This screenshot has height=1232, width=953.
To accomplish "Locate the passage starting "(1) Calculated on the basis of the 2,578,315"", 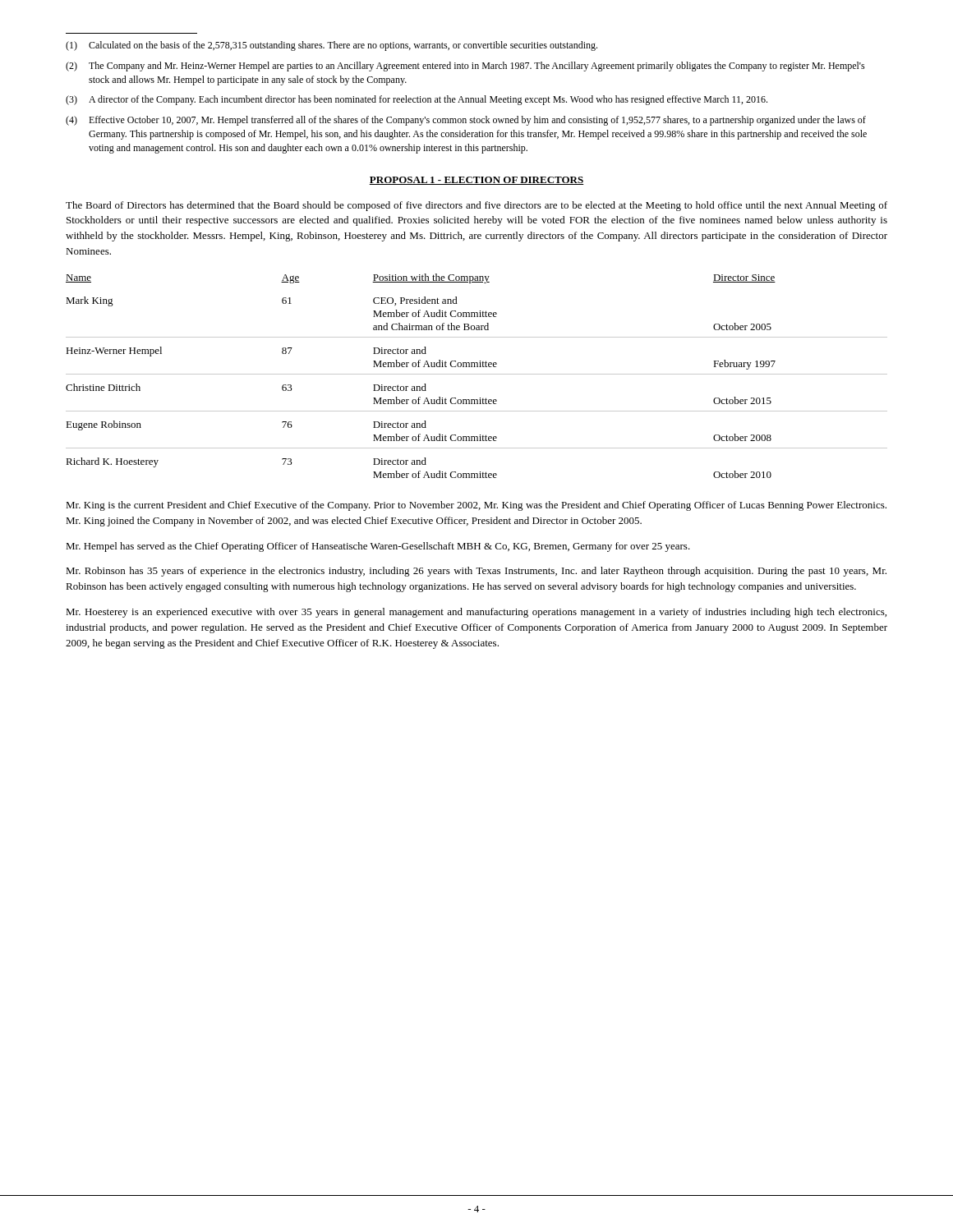I will 476,45.
